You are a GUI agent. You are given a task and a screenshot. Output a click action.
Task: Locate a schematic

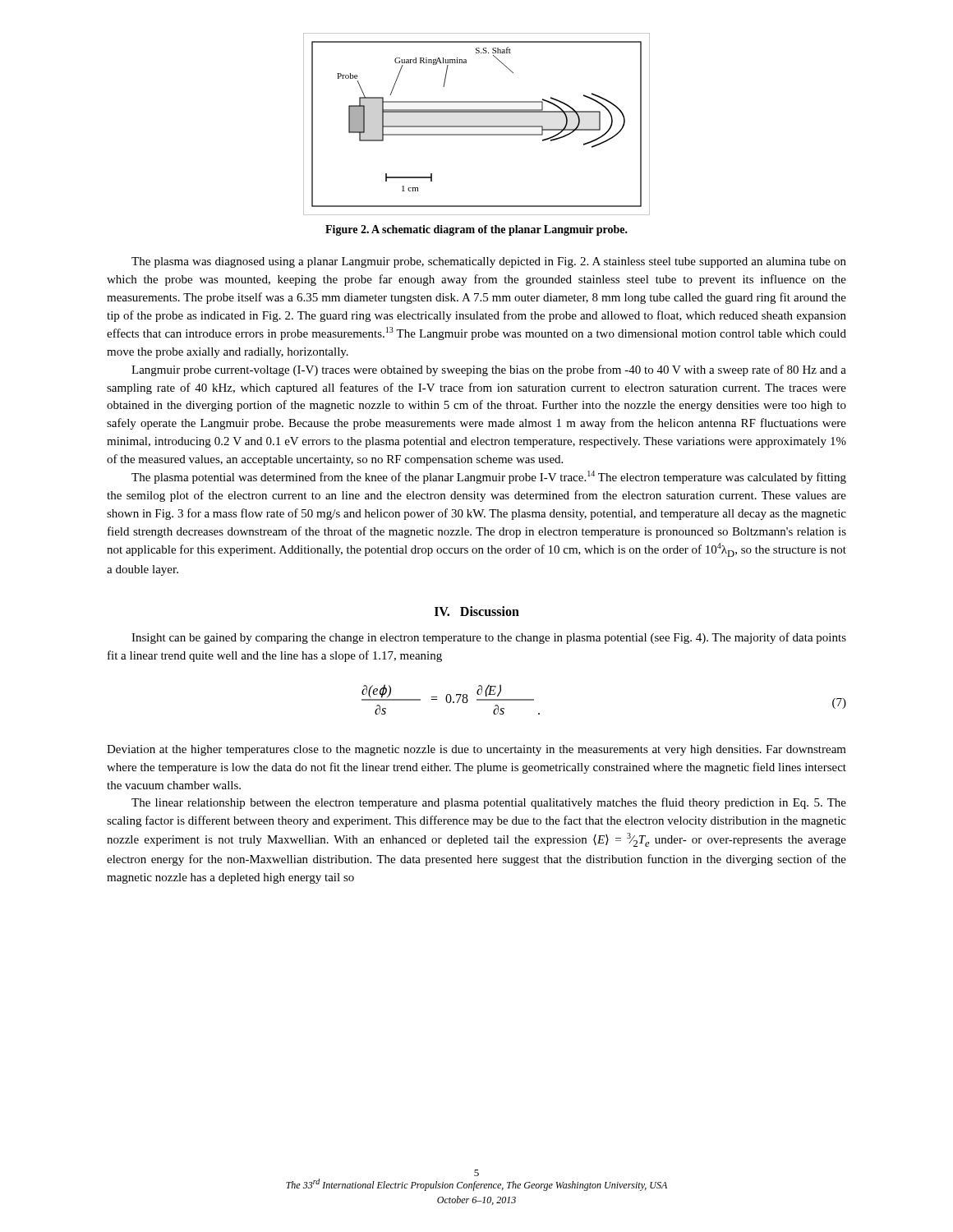476,124
